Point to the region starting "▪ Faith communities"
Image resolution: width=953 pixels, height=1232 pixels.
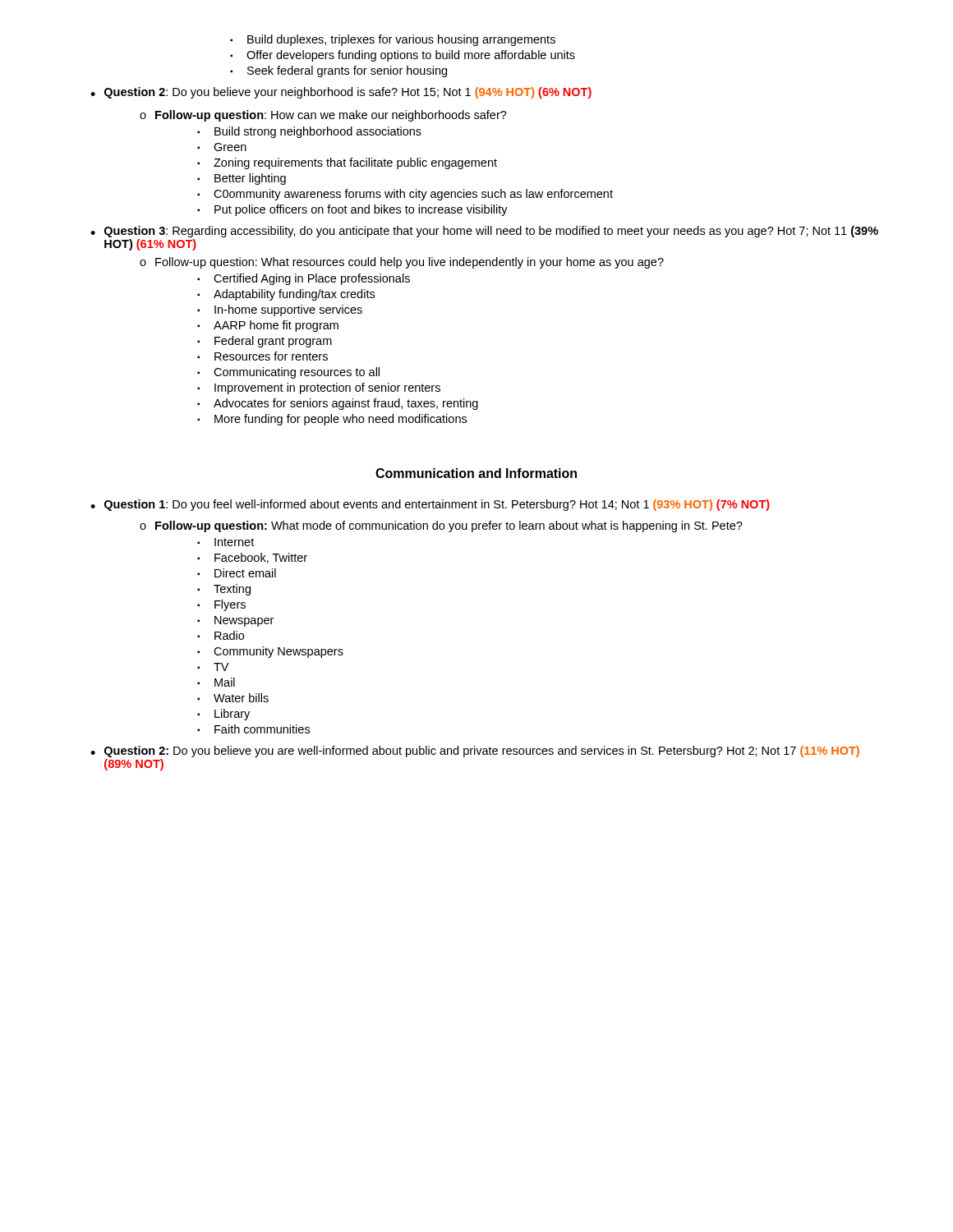pos(254,729)
